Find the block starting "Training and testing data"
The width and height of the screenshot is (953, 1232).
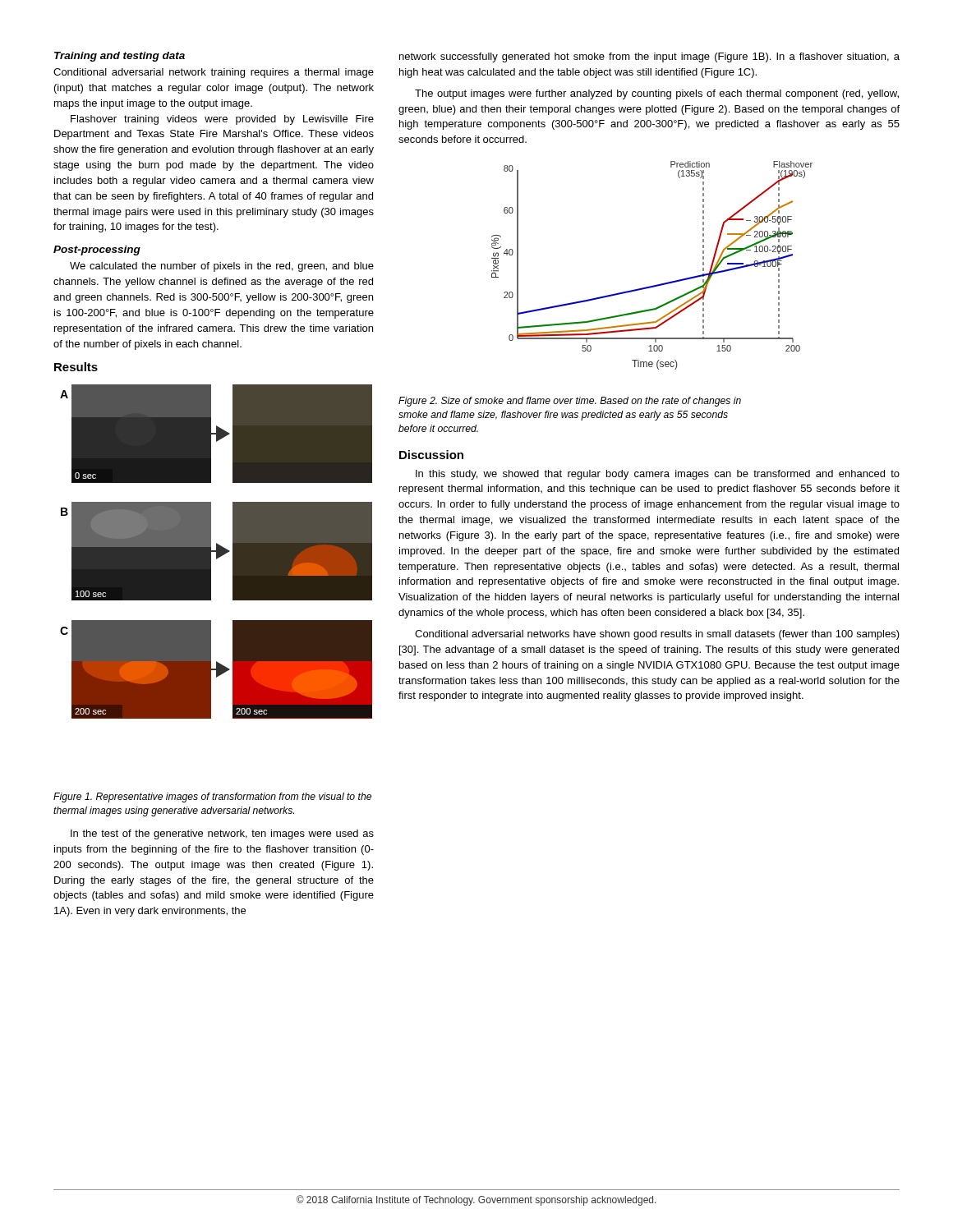click(119, 55)
